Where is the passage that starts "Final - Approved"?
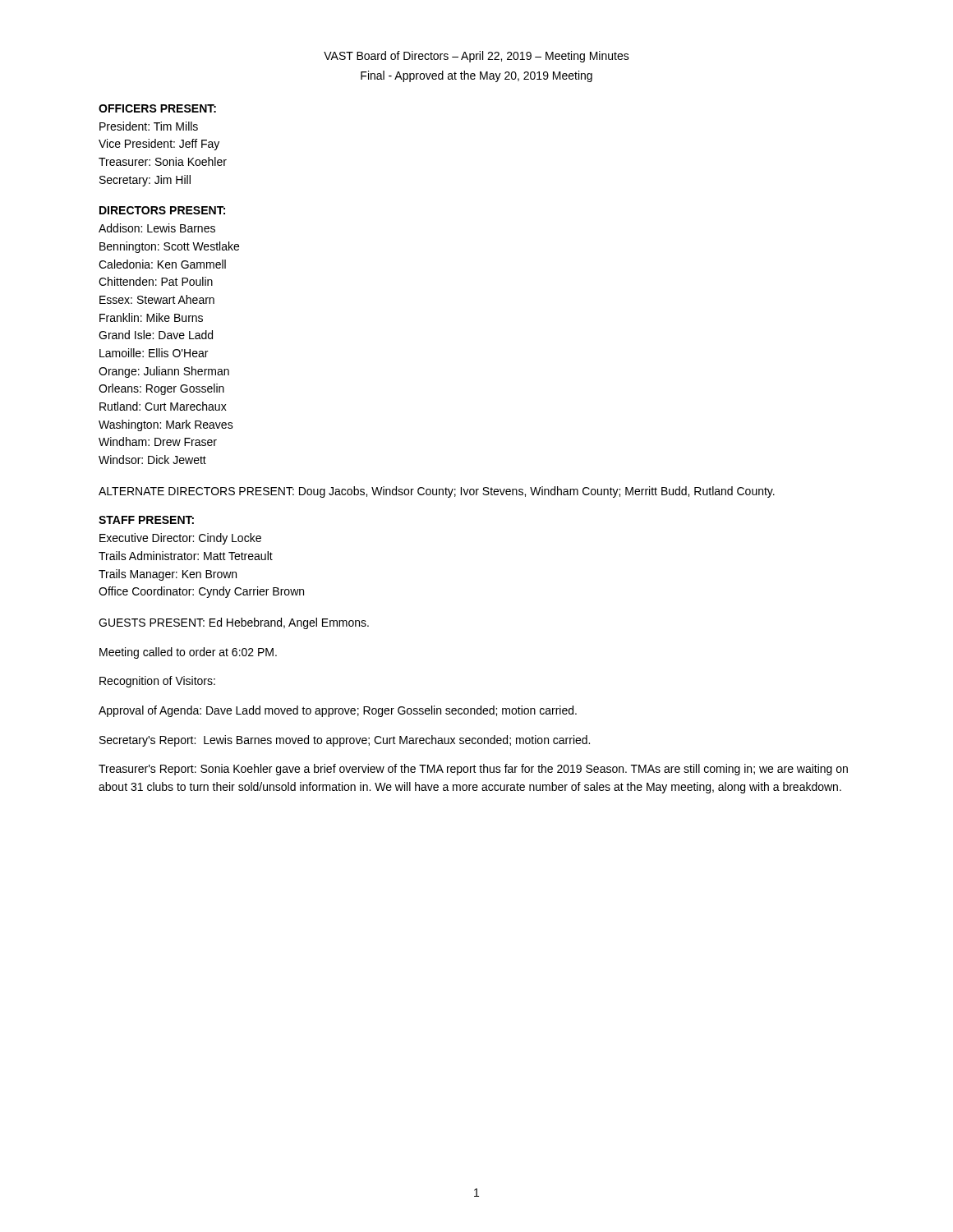 click(476, 76)
